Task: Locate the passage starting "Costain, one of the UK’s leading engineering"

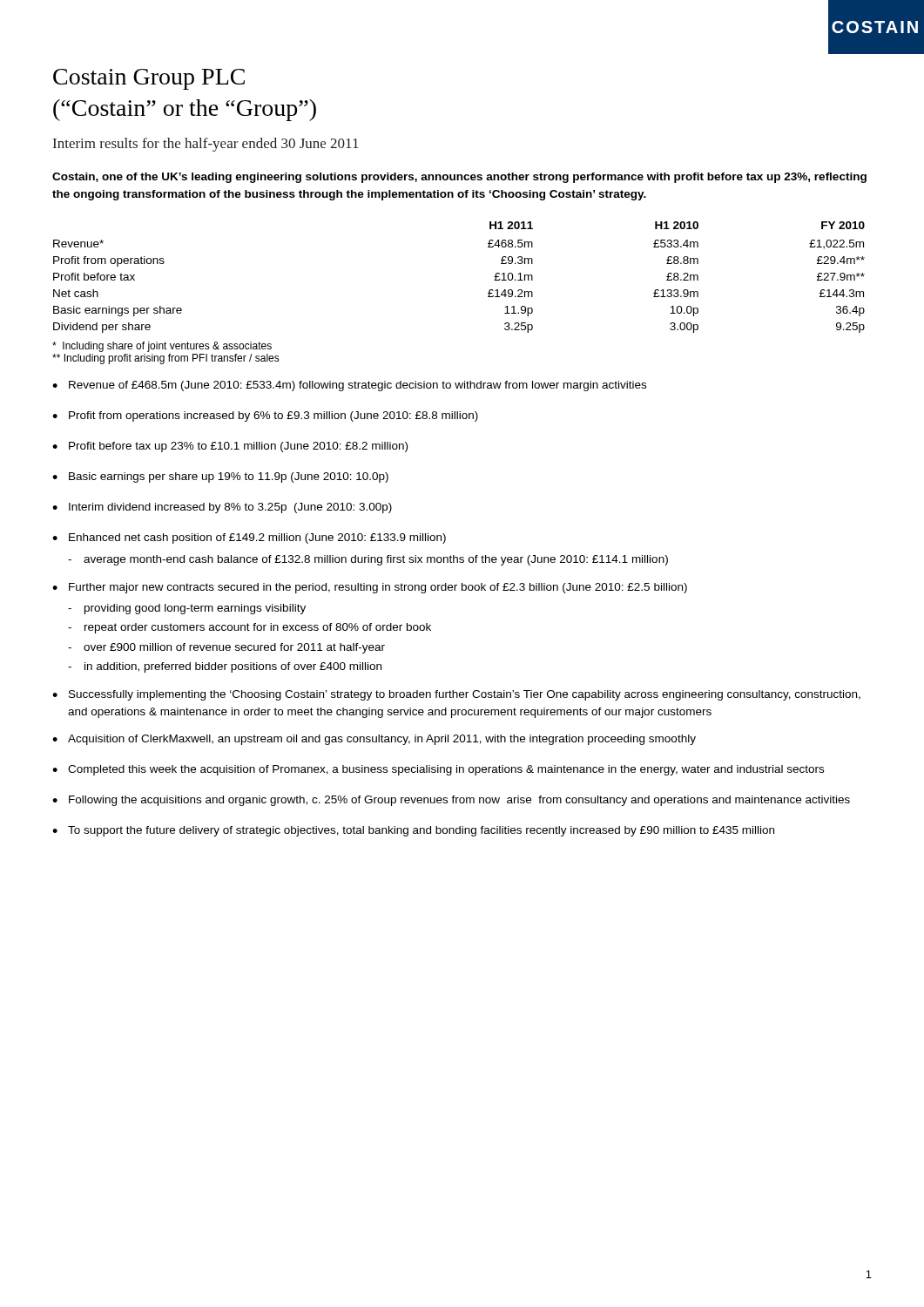Action: (460, 185)
